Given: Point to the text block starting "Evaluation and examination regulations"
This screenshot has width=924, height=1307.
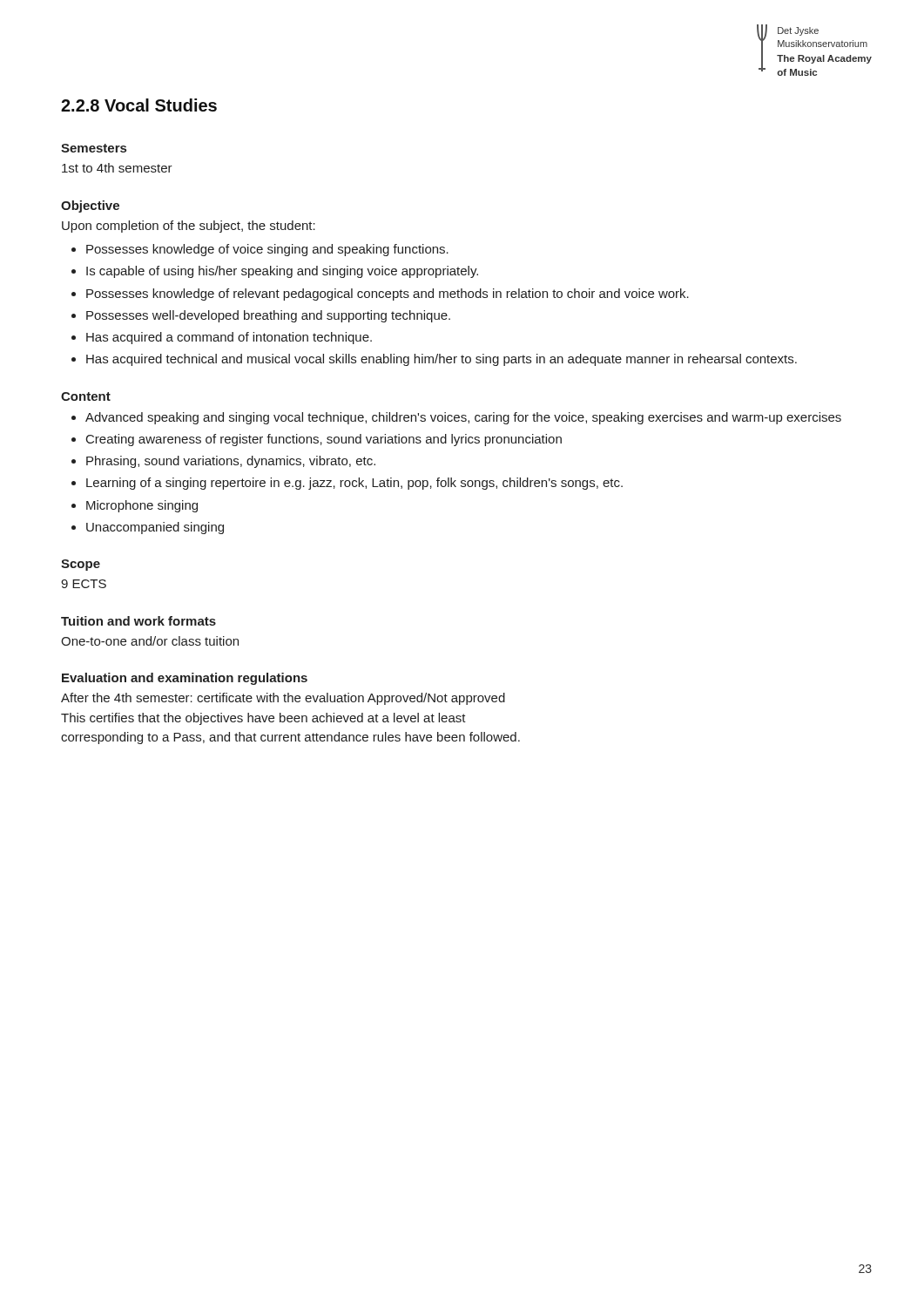Looking at the screenshot, I should tap(184, 677).
